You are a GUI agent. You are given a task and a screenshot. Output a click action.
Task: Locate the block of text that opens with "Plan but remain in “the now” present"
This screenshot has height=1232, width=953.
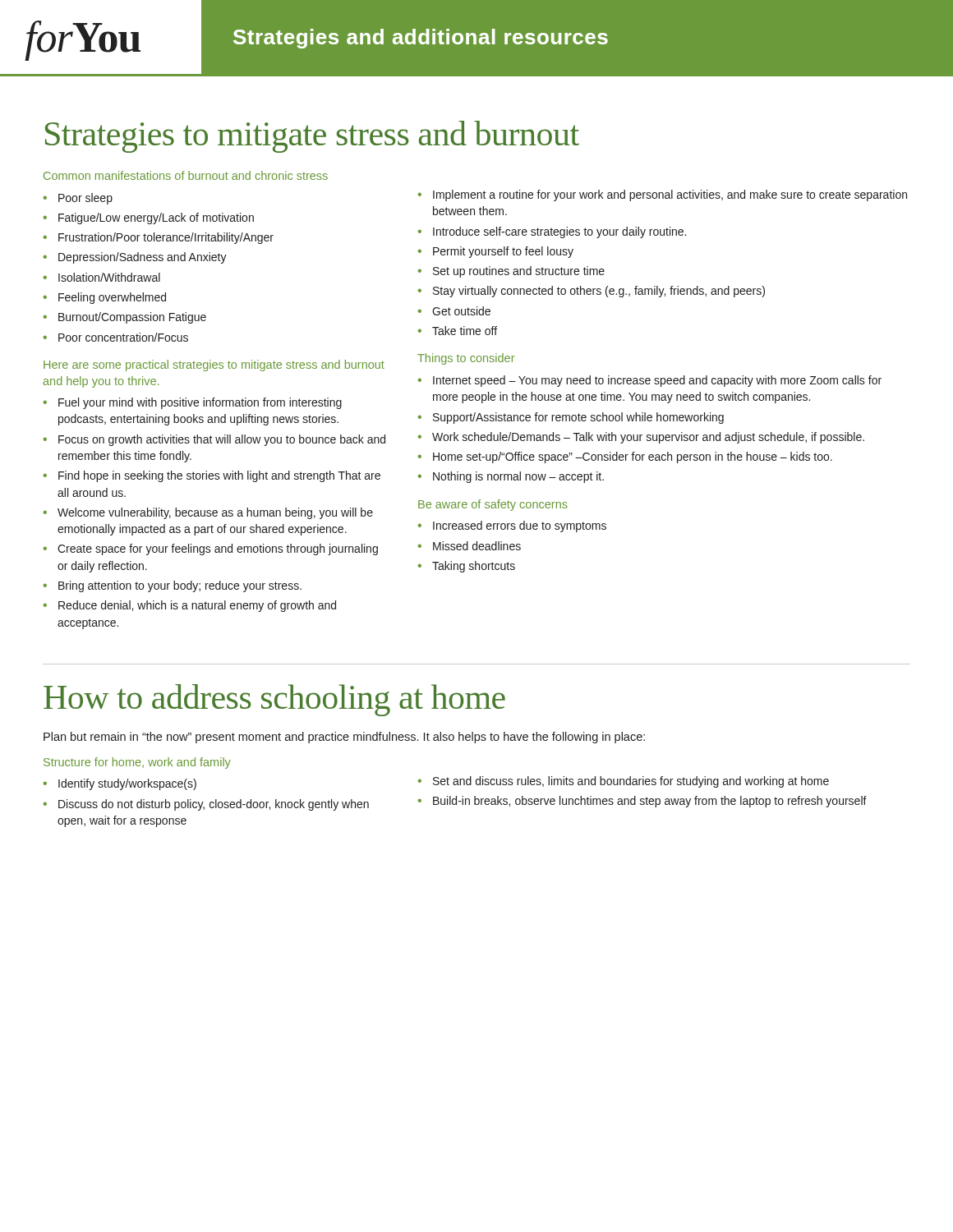(x=344, y=737)
